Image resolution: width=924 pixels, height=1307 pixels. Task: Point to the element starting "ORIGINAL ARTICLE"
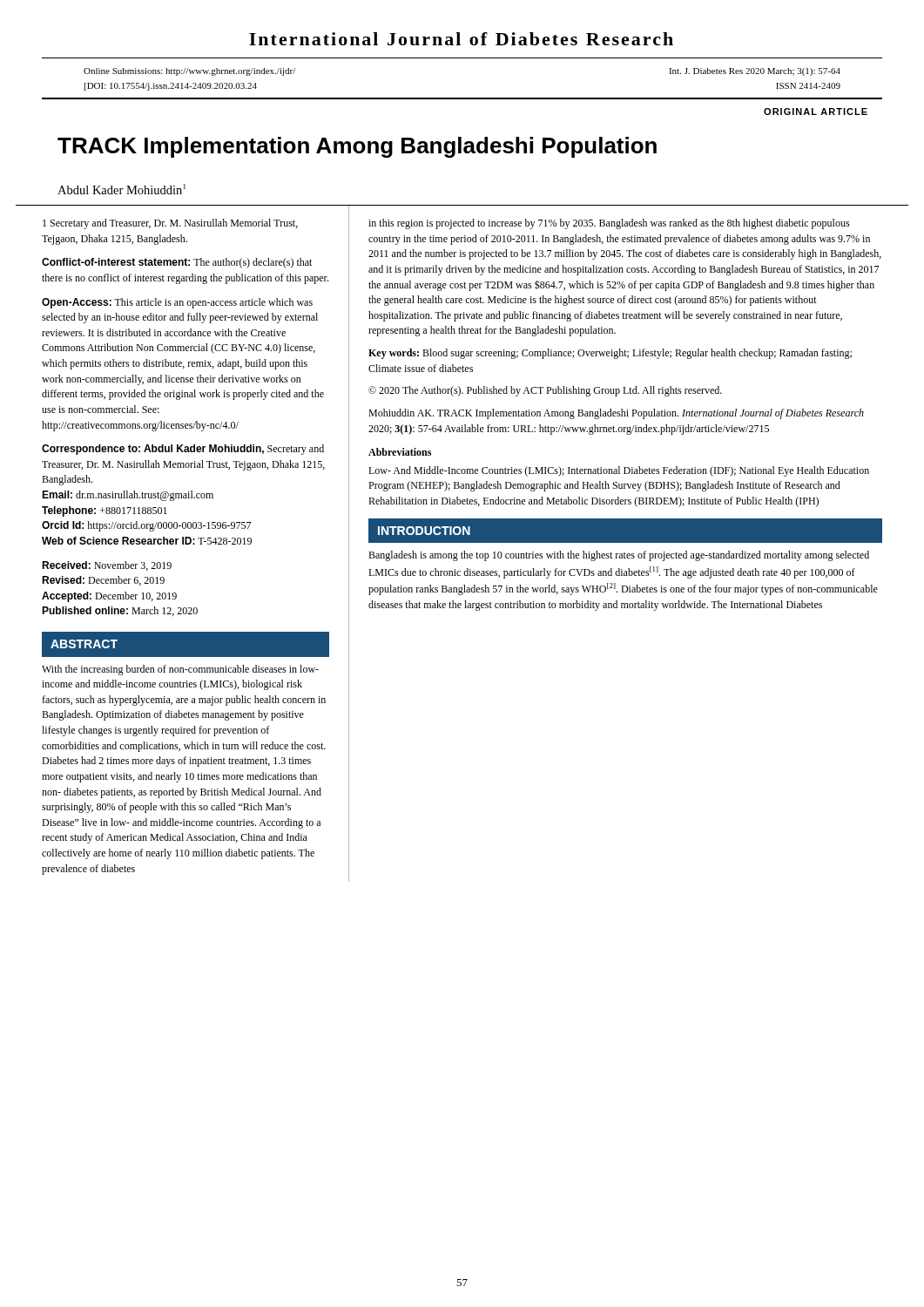point(816,111)
